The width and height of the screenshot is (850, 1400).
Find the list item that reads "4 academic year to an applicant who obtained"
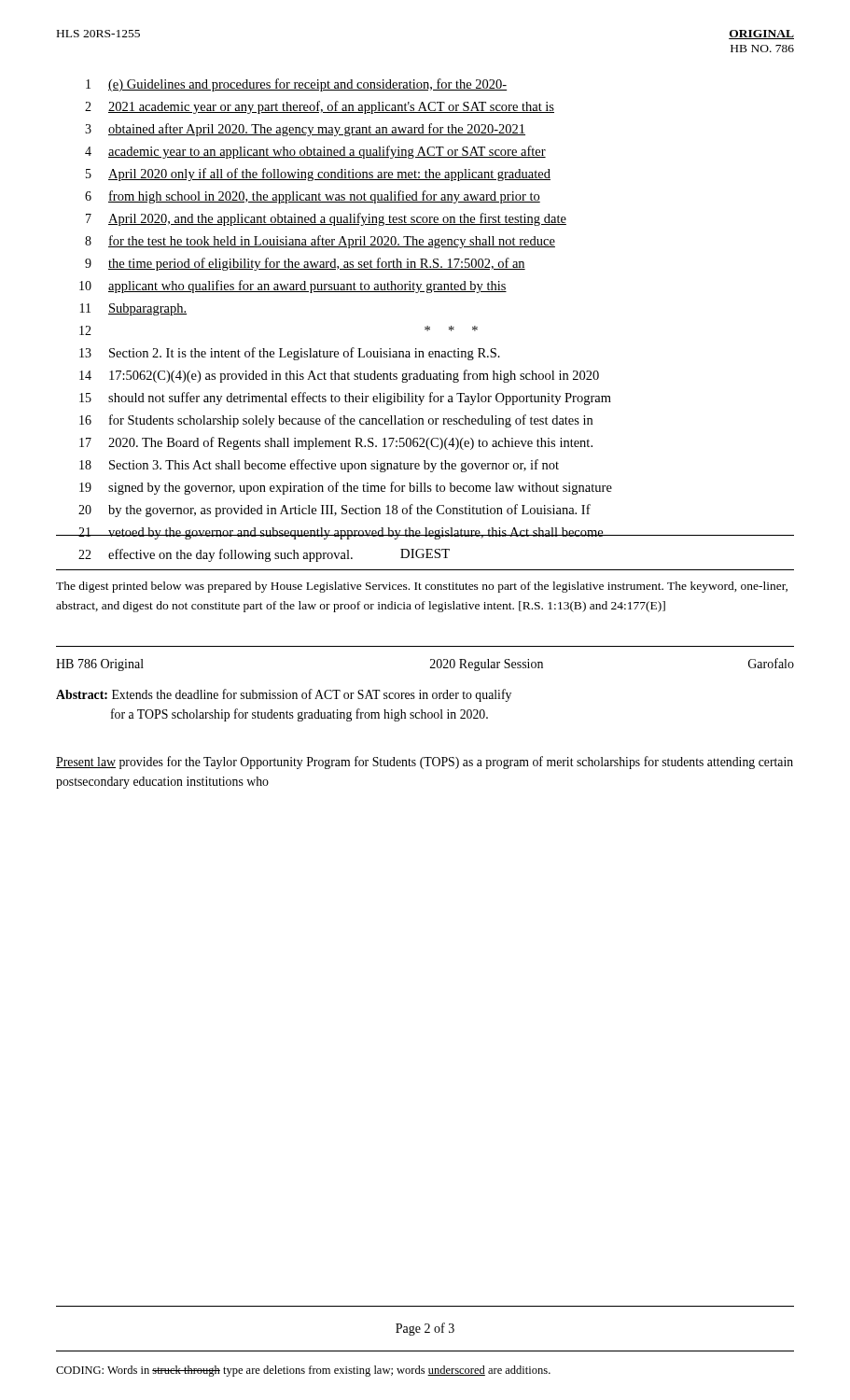425,152
